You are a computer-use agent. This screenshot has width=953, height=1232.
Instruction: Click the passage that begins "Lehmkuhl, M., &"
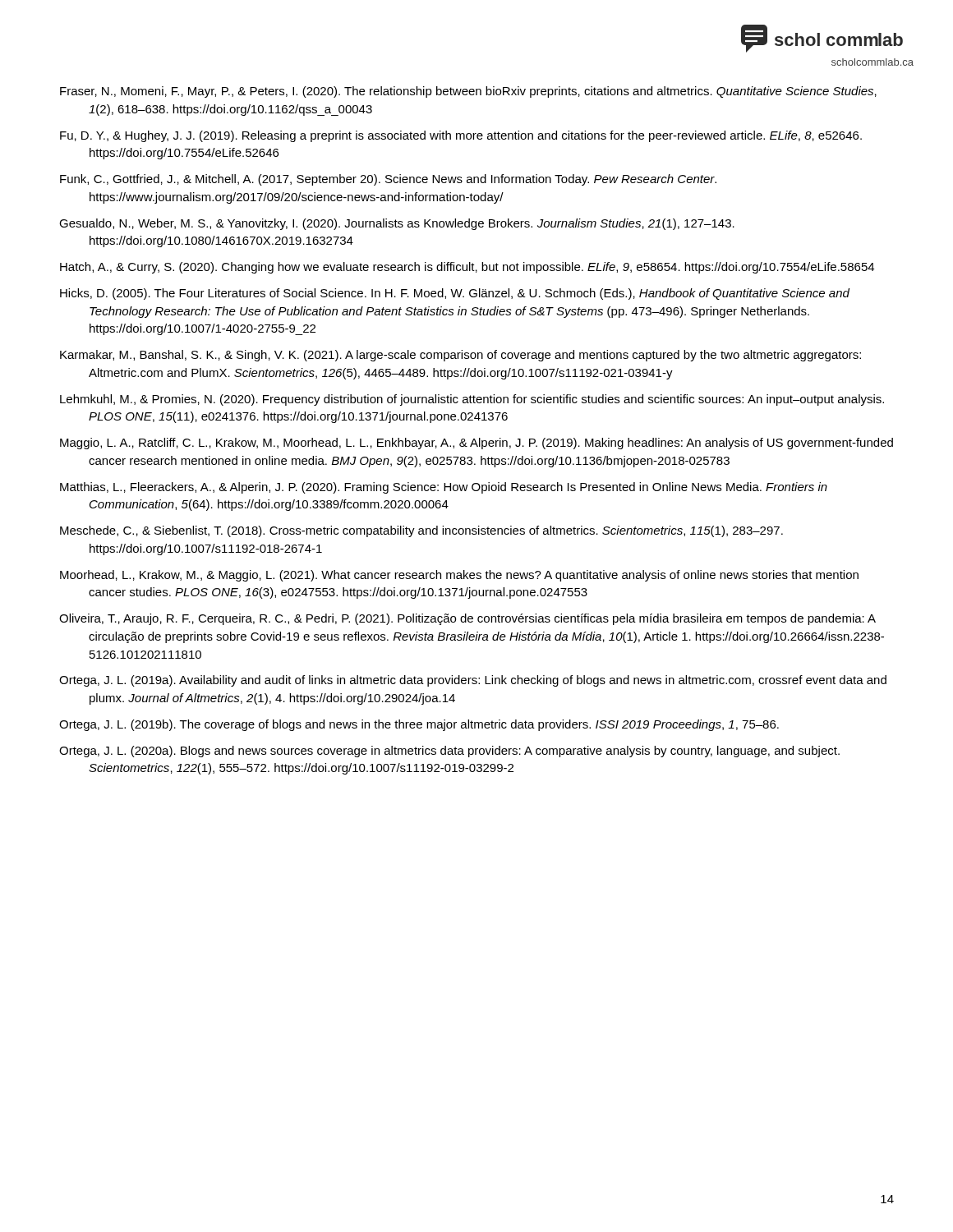pyautogui.click(x=472, y=407)
